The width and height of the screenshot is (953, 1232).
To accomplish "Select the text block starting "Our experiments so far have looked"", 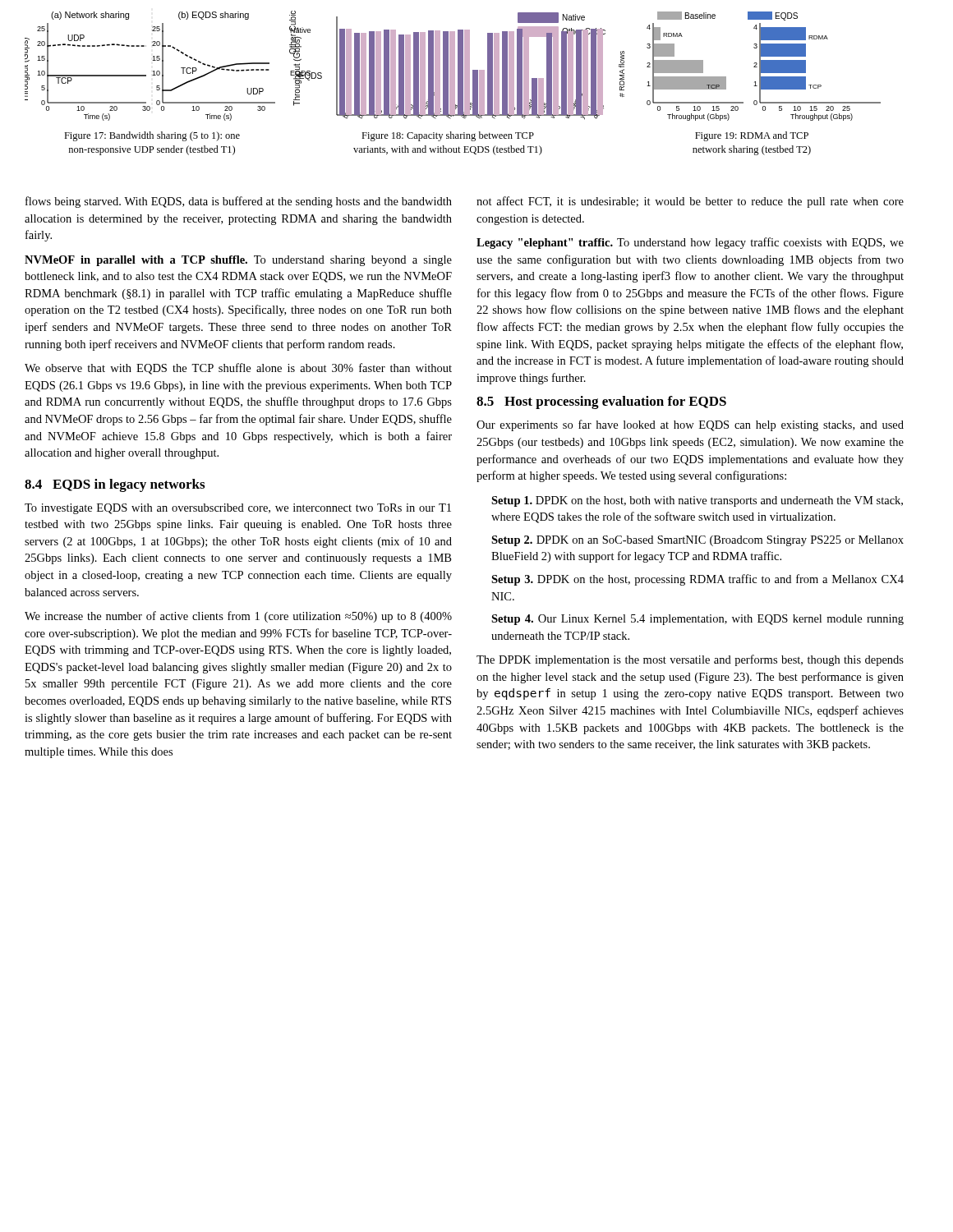I will coord(690,450).
